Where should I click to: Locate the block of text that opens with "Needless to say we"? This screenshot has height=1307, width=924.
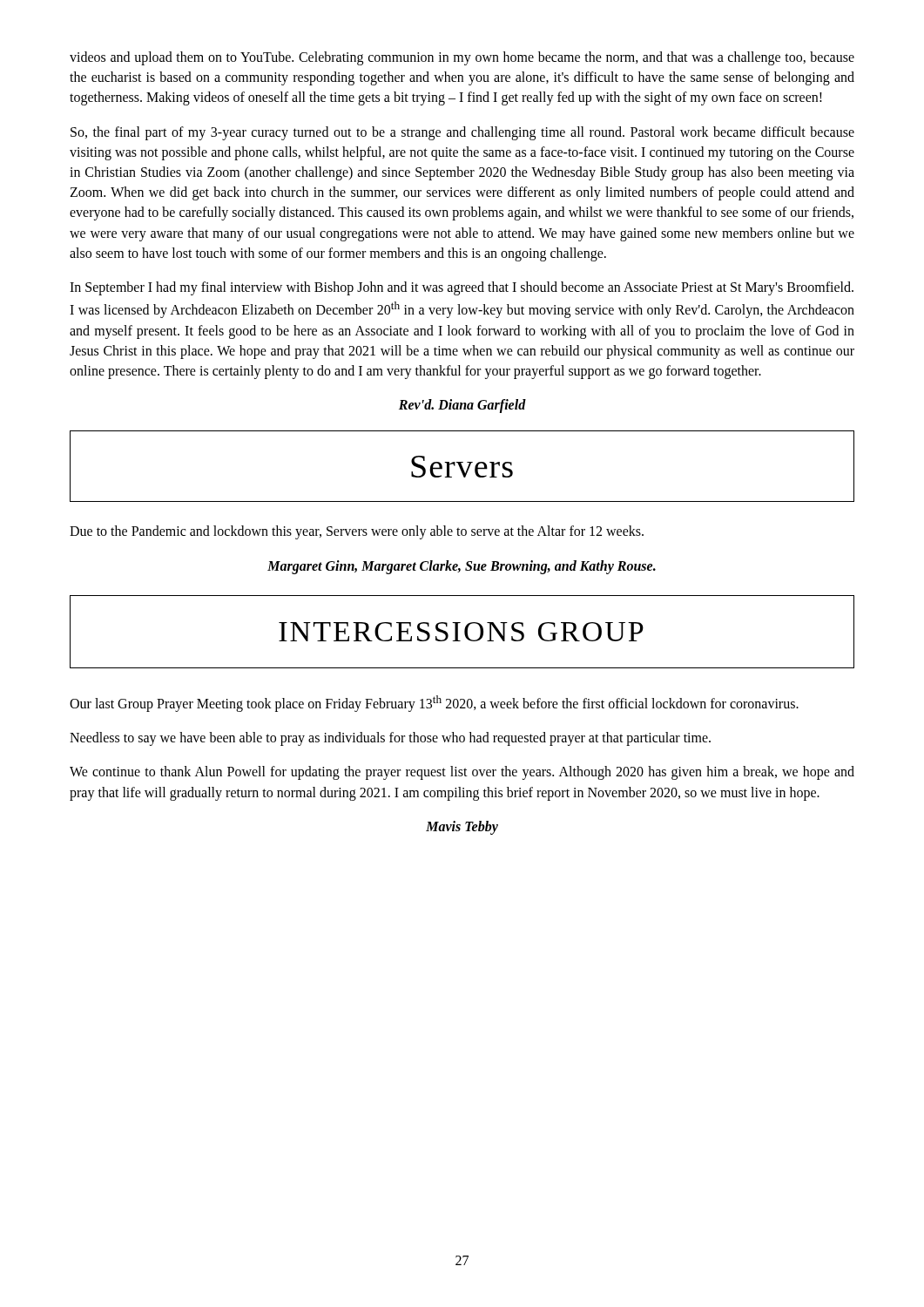(x=462, y=738)
